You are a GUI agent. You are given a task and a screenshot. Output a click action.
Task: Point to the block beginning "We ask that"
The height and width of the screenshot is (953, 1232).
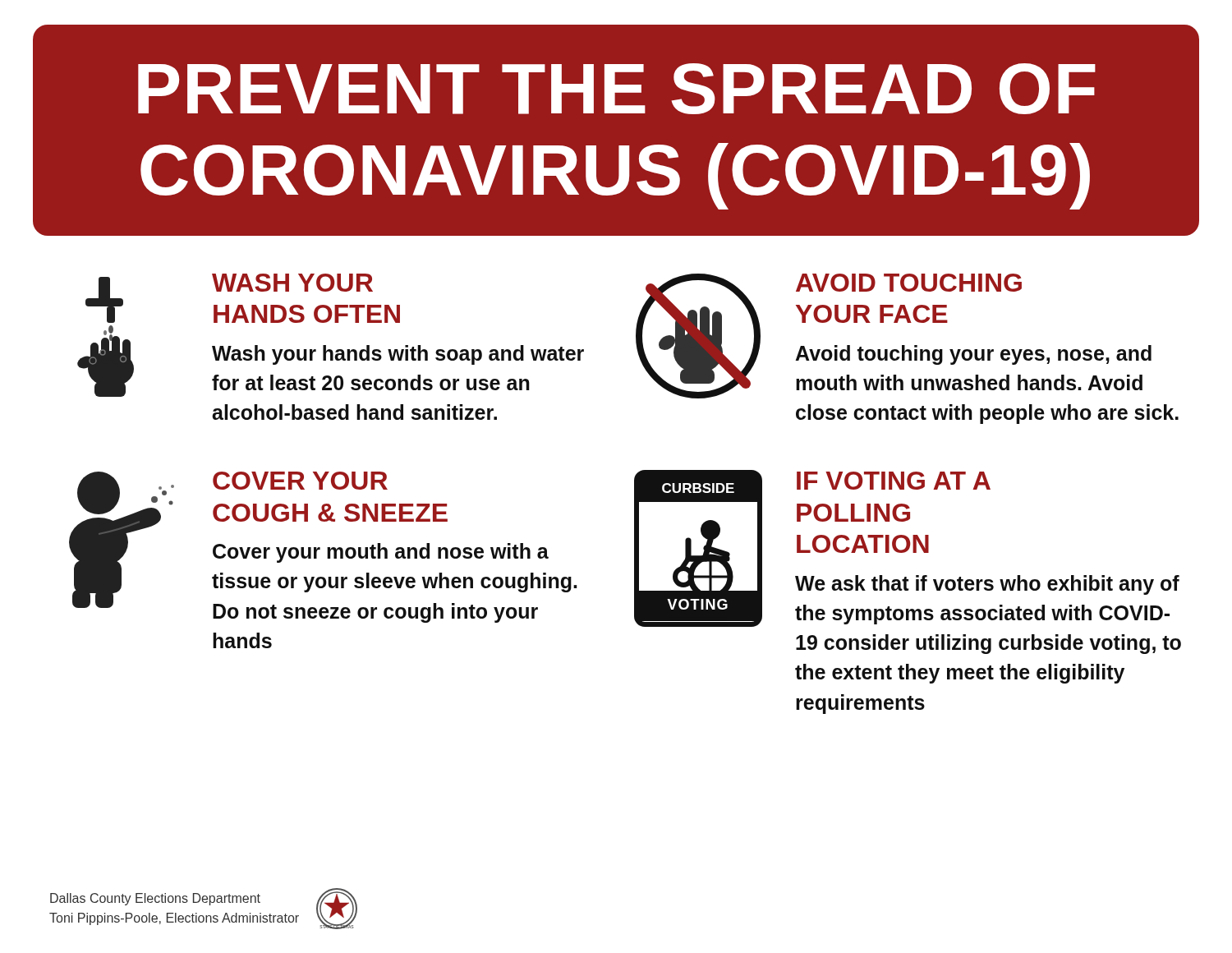(988, 643)
